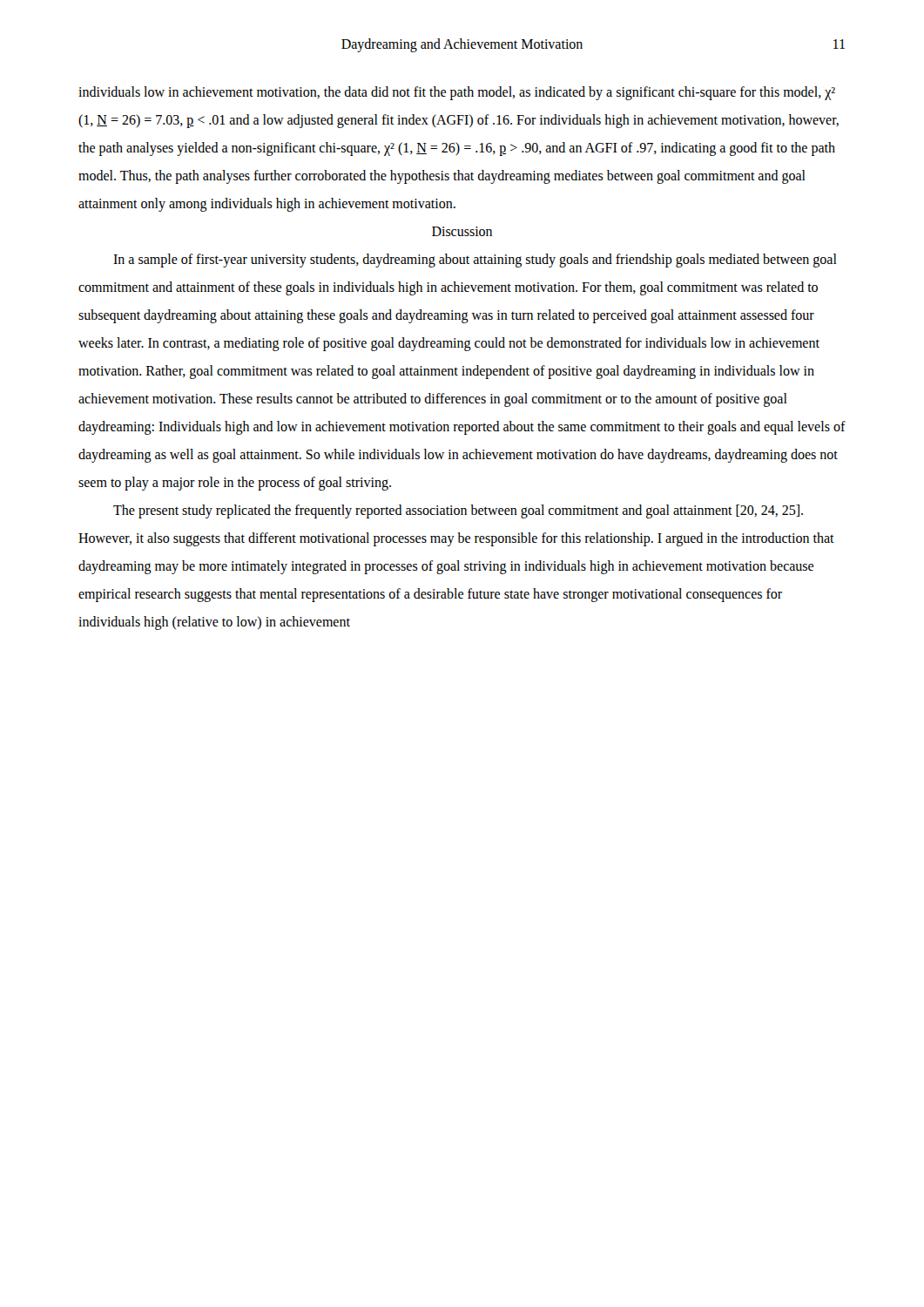The image size is (924, 1307).
Task: Find the region starting "In a sample of"
Action: tap(462, 371)
